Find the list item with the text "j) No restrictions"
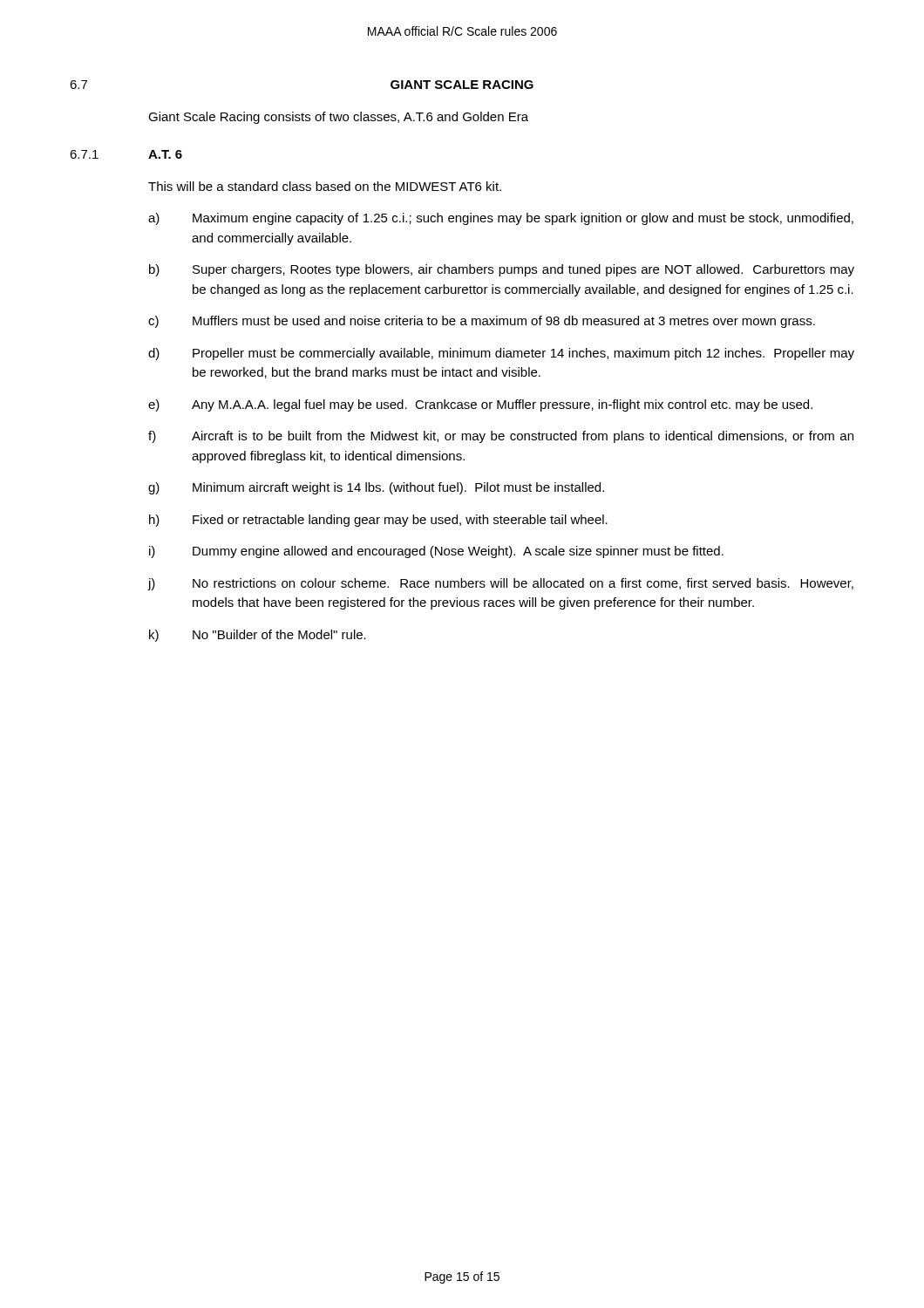 pyautogui.click(x=501, y=593)
